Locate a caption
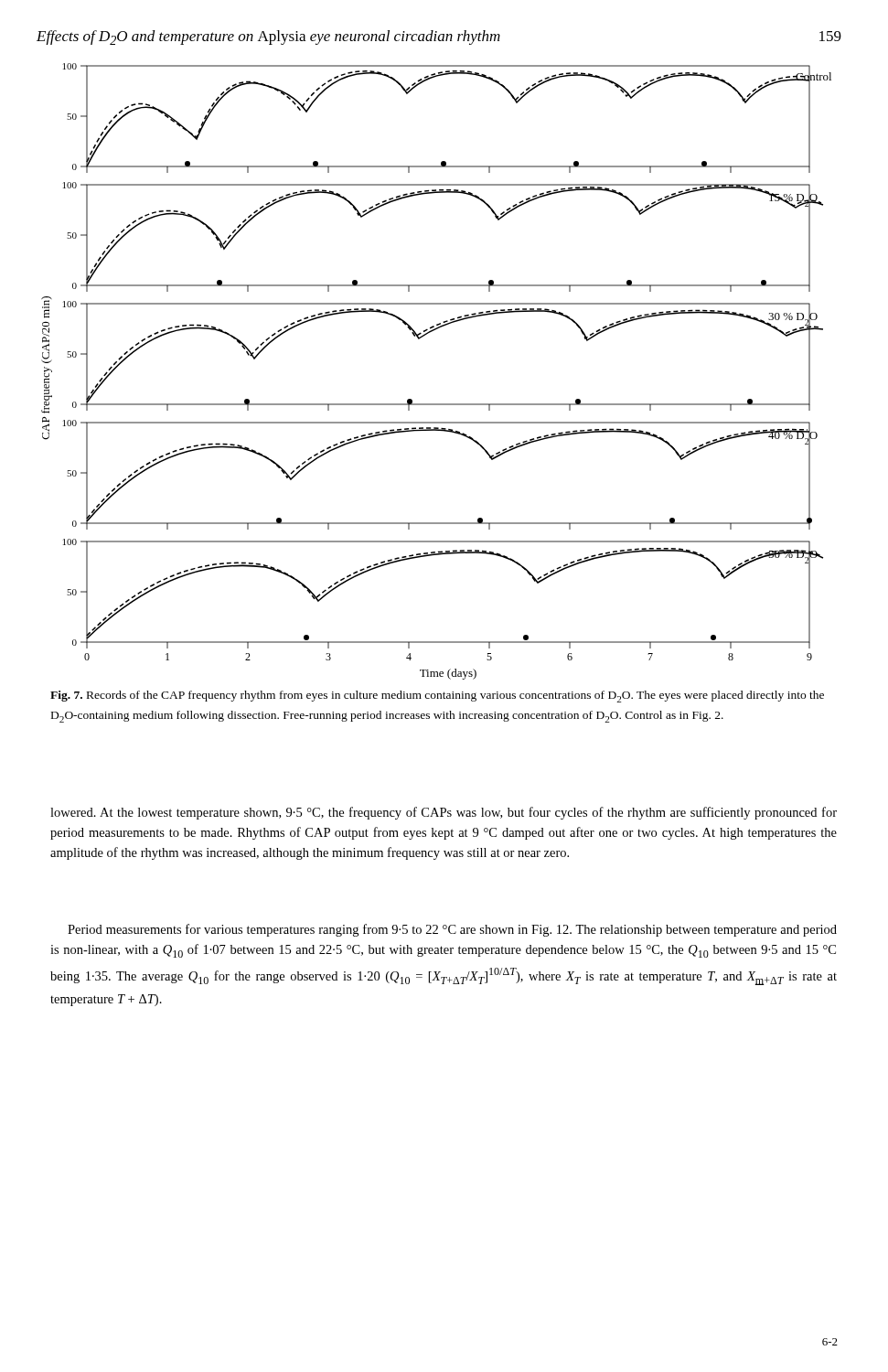Viewport: 888px width, 1372px height. click(437, 706)
